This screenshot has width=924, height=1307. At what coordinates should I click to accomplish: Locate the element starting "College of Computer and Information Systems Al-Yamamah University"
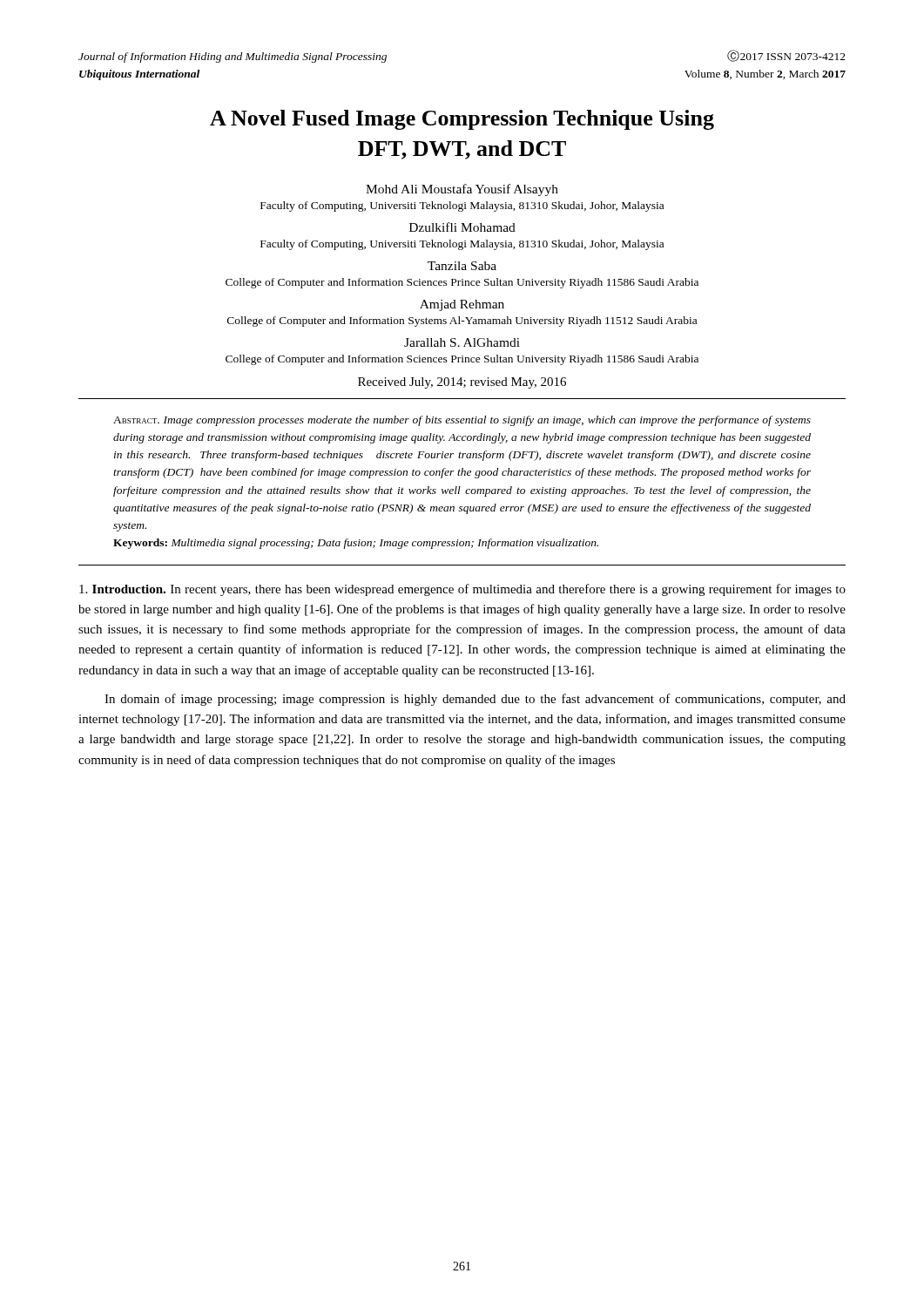pyautogui.click(x=462, y=320)
